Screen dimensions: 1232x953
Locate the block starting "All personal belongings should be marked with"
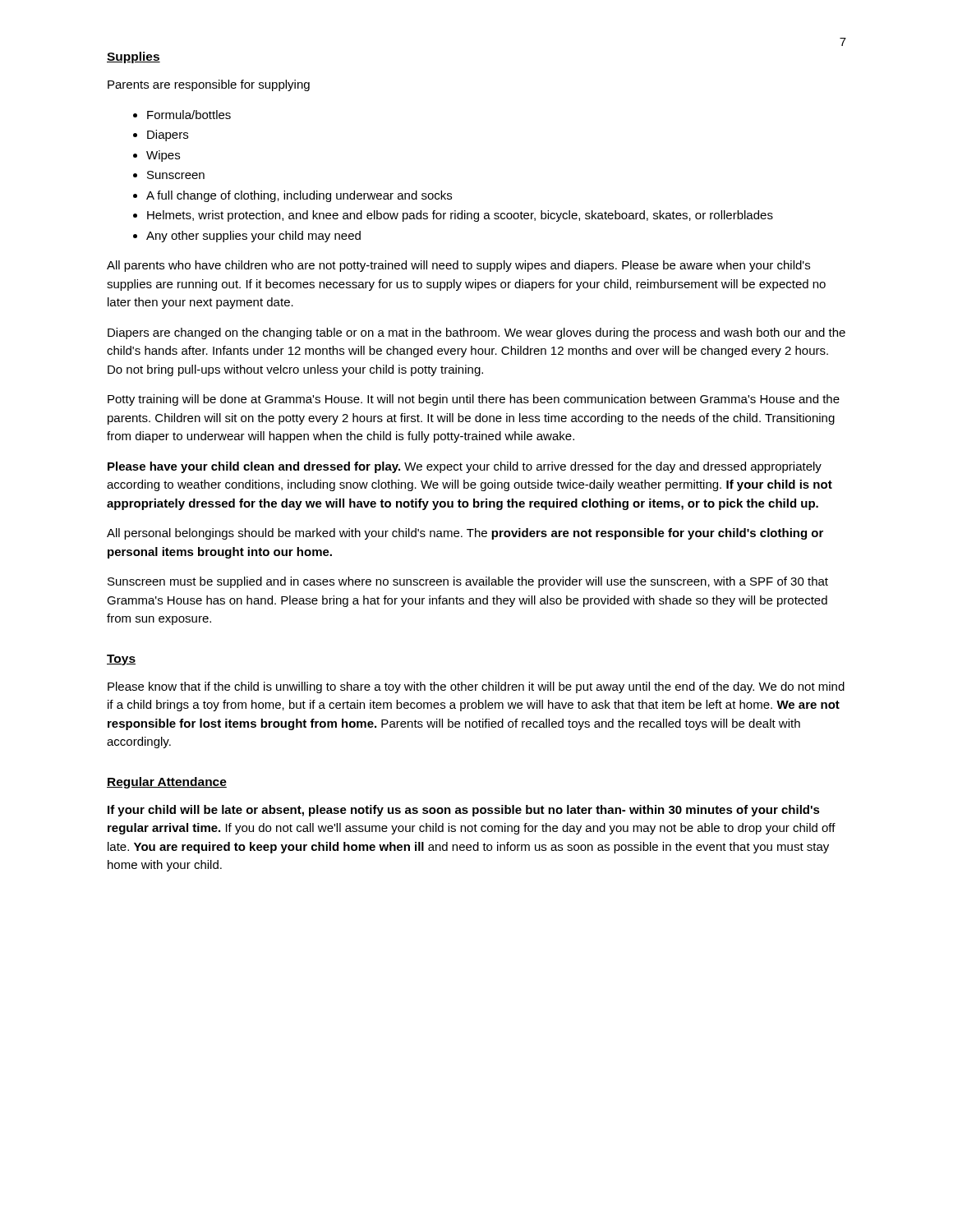[465, 542]
